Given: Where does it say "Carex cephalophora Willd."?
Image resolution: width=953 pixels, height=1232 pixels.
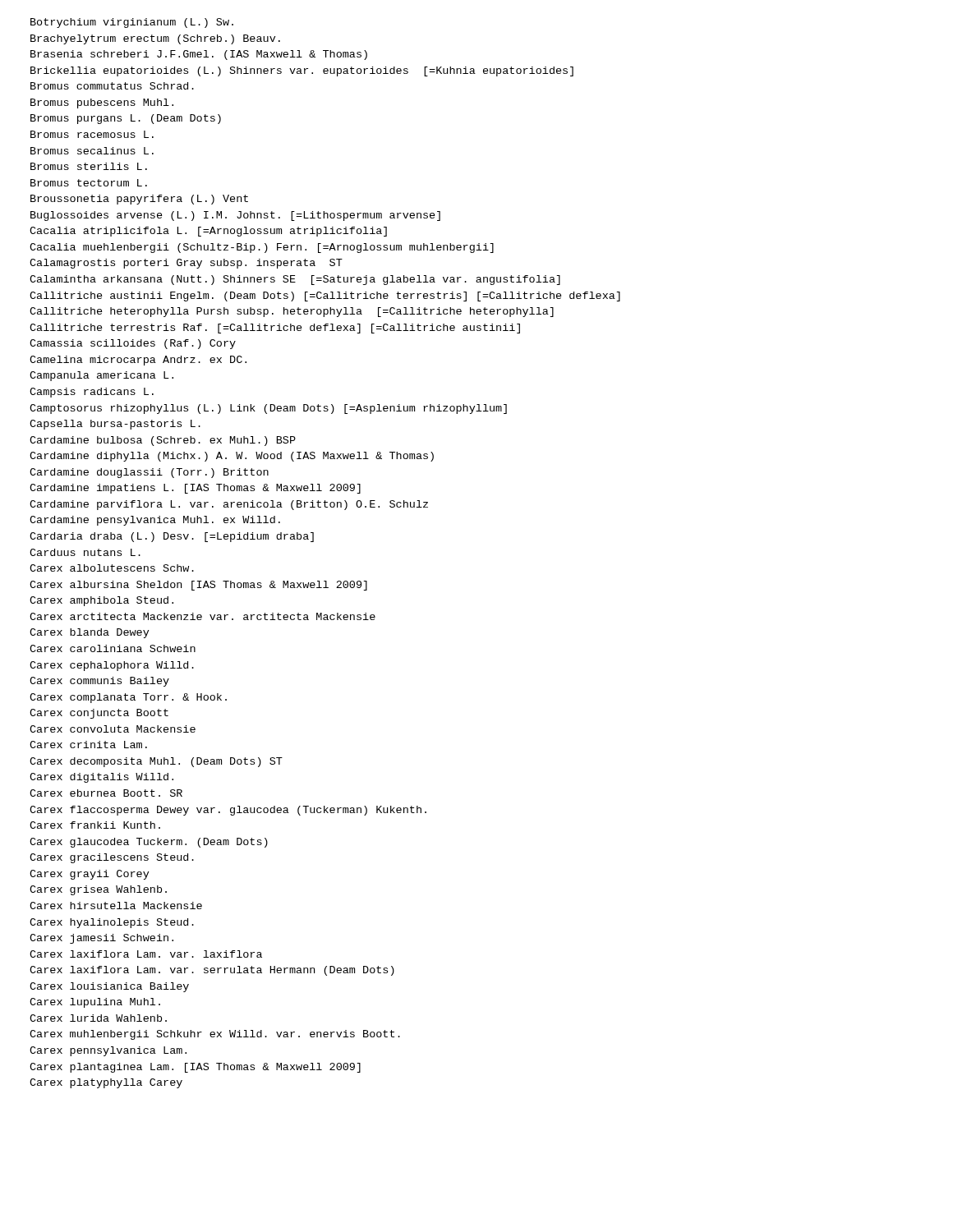Looking at the screenshot, I should coord(113,665).
